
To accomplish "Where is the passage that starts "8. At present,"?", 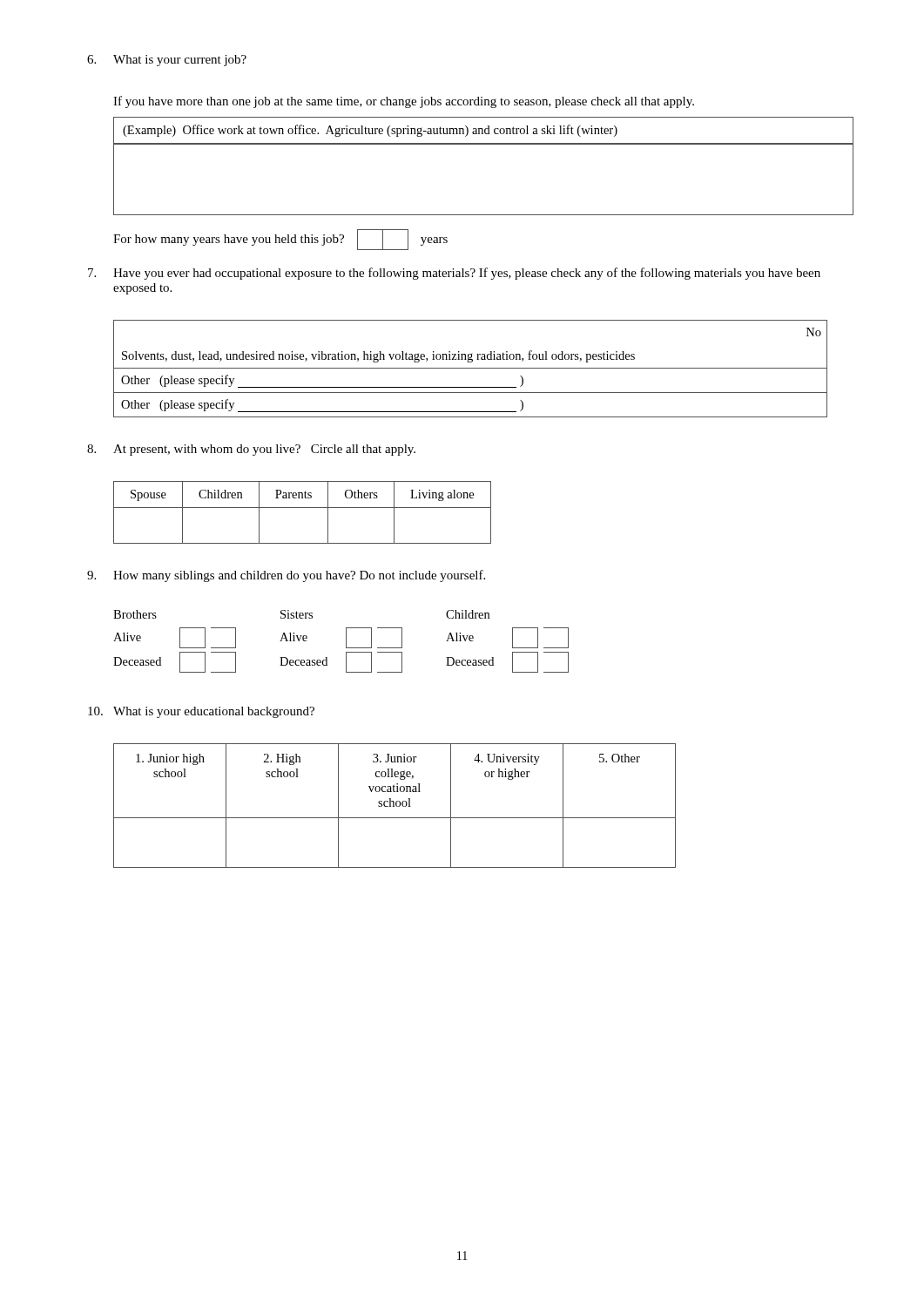I will point(251,450).
